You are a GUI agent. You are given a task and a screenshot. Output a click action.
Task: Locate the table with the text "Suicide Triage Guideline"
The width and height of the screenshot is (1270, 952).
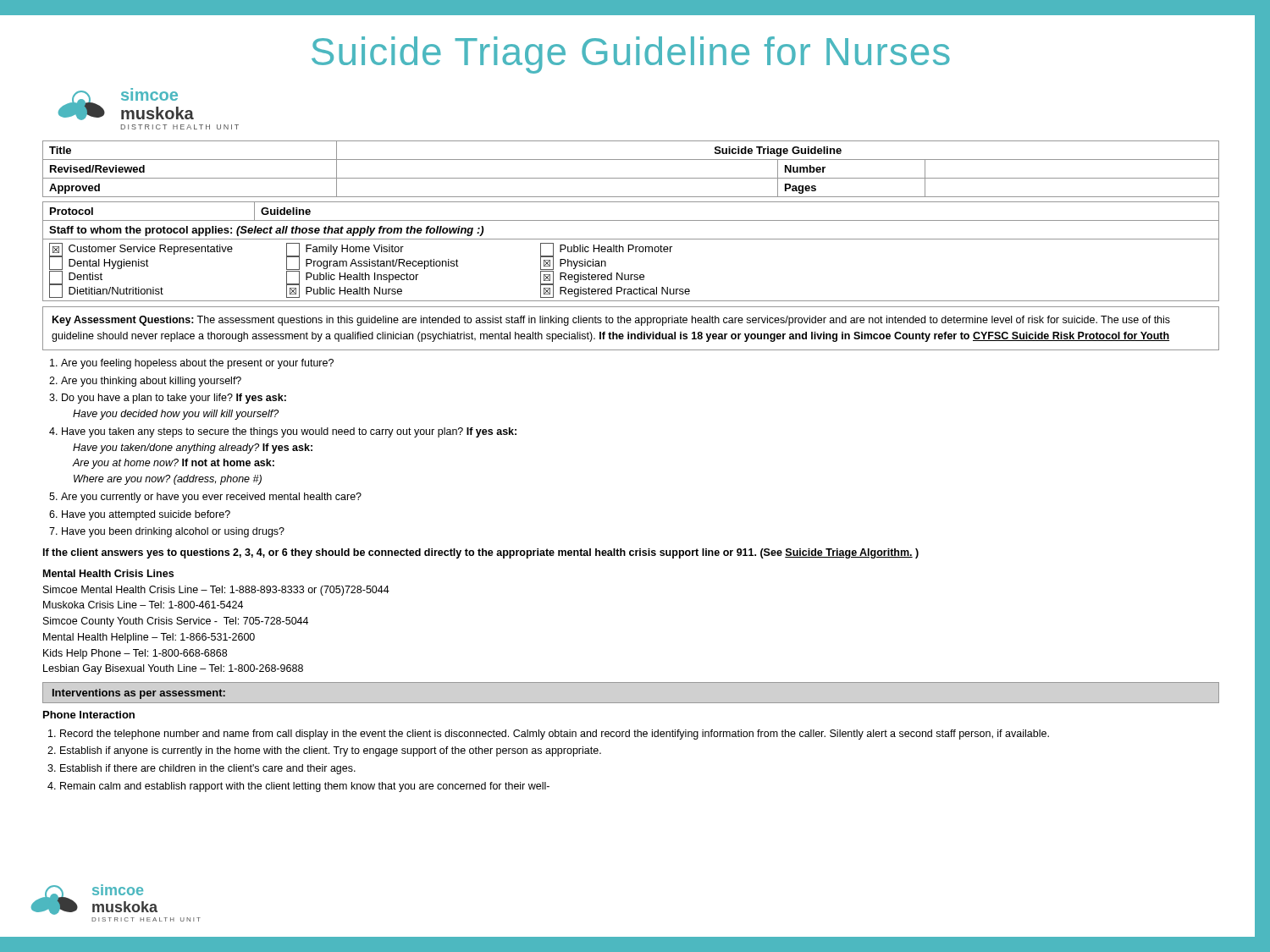631,169
